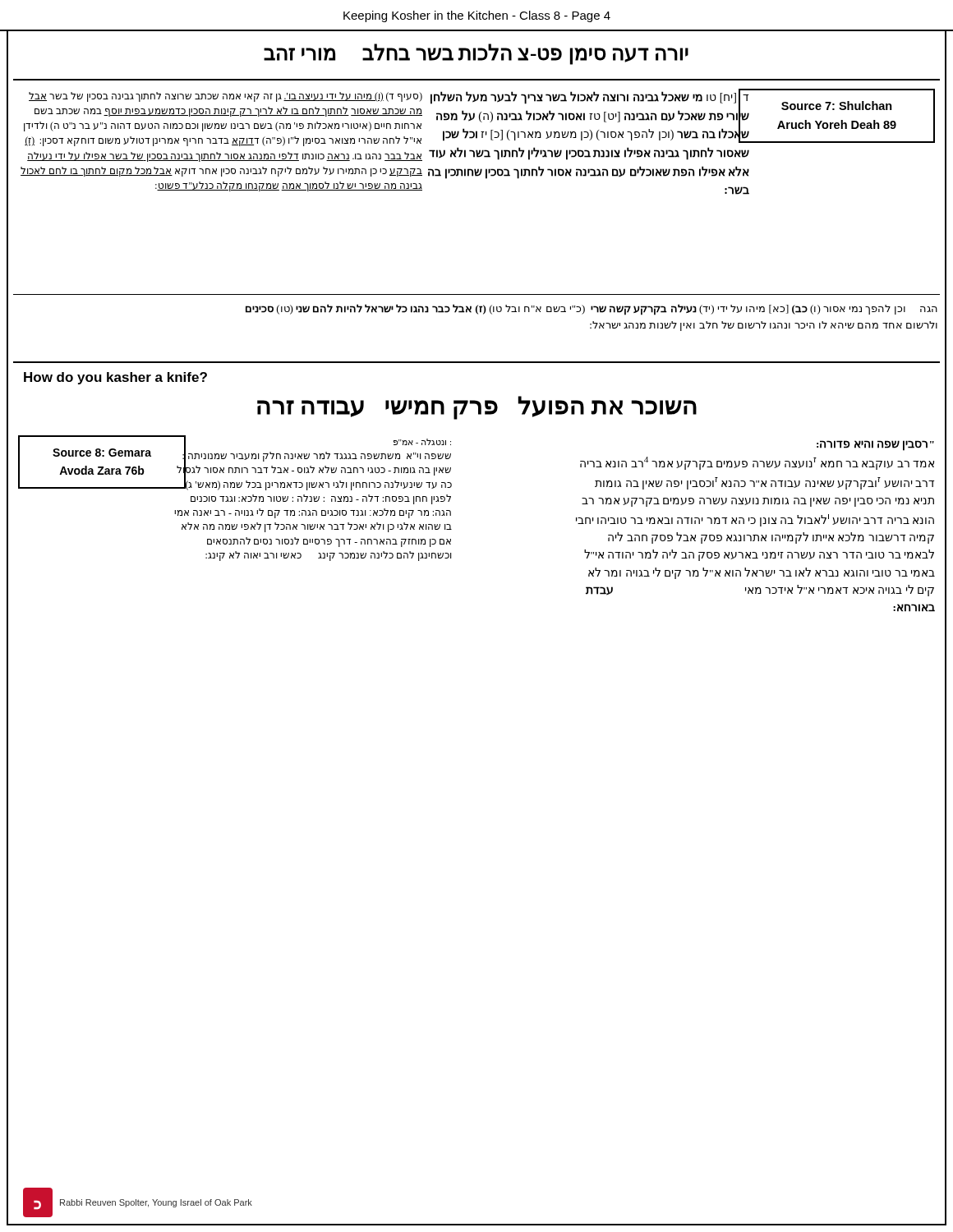Viewport: 953px width, 1232px height.
Task: Locate the block starting ": ונטגלה - אמ"פ ששפה וי"א משתשפה"
Action: 313,499
